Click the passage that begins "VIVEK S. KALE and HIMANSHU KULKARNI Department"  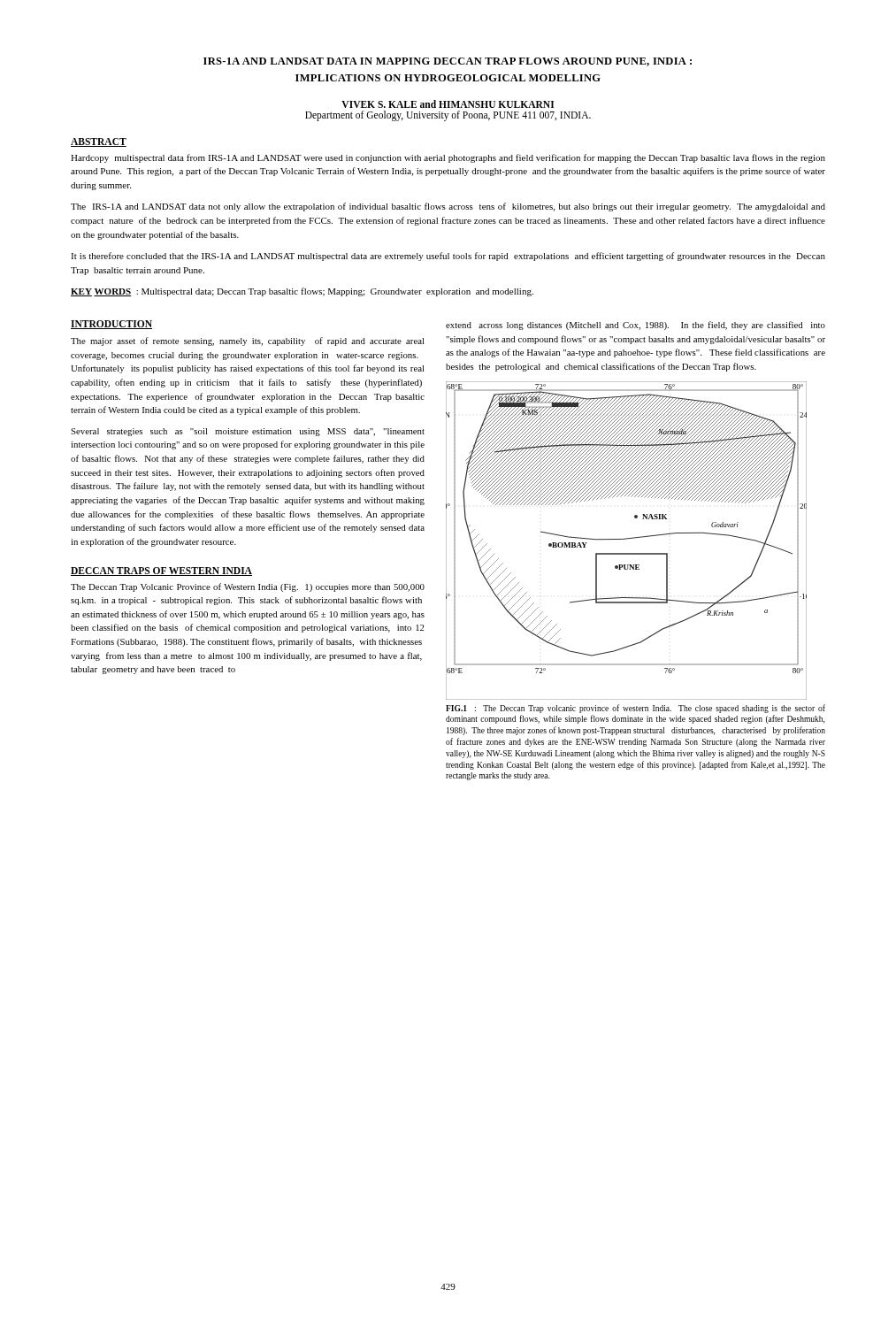coord(448,109)
